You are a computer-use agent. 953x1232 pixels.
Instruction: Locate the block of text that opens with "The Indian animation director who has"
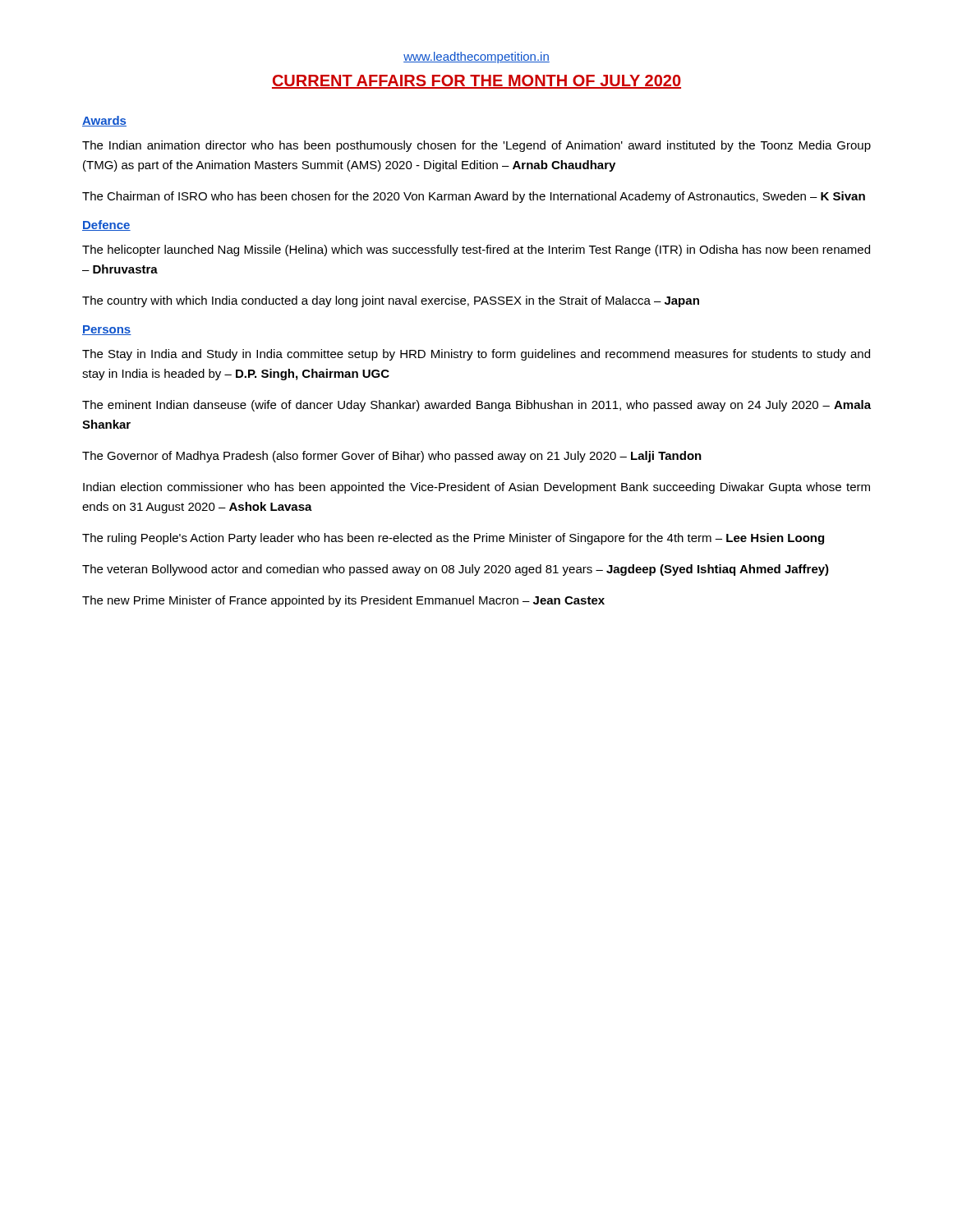pos(476,155)
